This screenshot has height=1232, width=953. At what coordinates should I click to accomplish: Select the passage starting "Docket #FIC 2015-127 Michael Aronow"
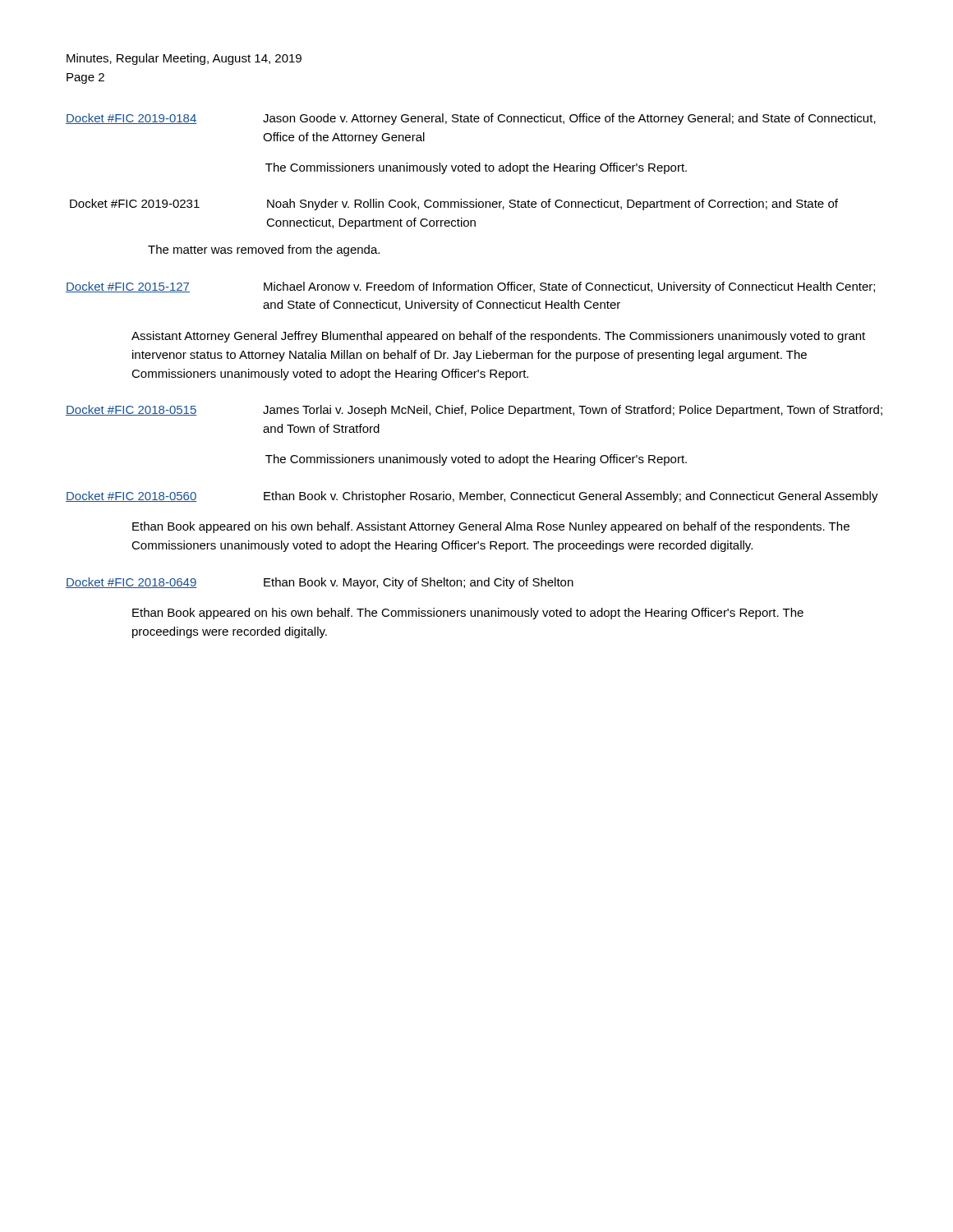pyautogui.click(x=476, y=296)
